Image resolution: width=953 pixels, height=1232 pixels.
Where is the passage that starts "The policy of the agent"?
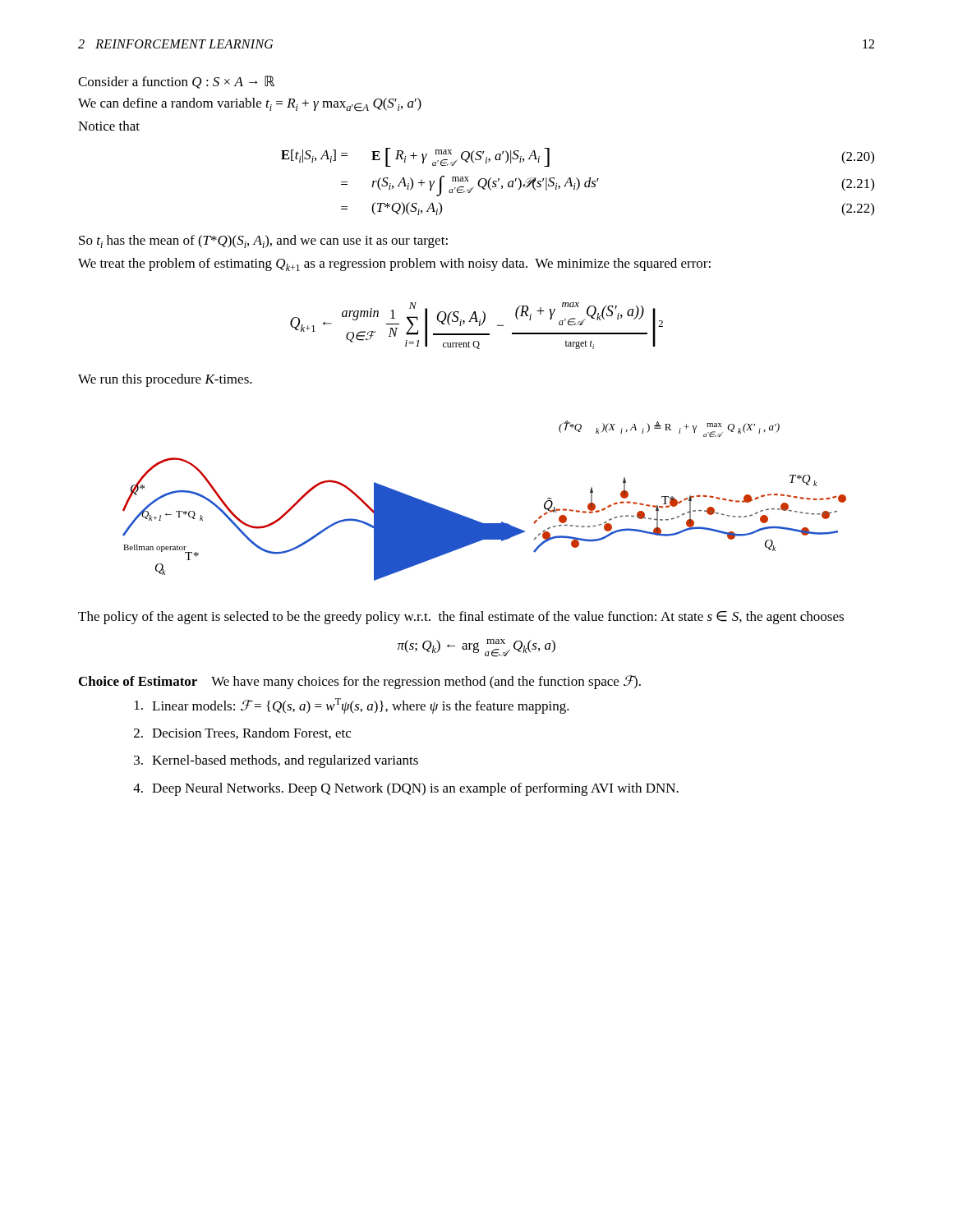[x=461, y=617]
